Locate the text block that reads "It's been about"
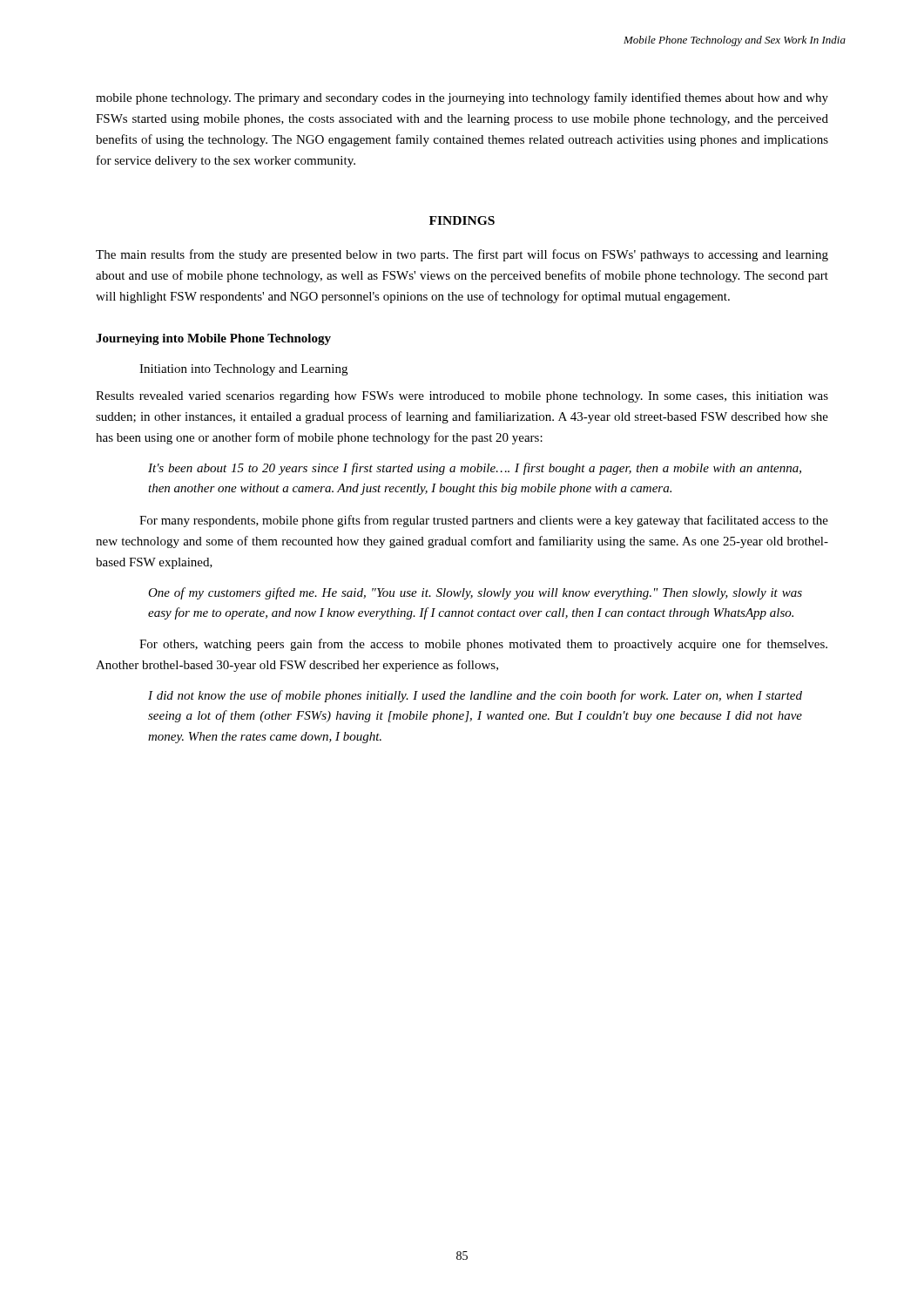The image size is (924, 1307). click(475, 478)
